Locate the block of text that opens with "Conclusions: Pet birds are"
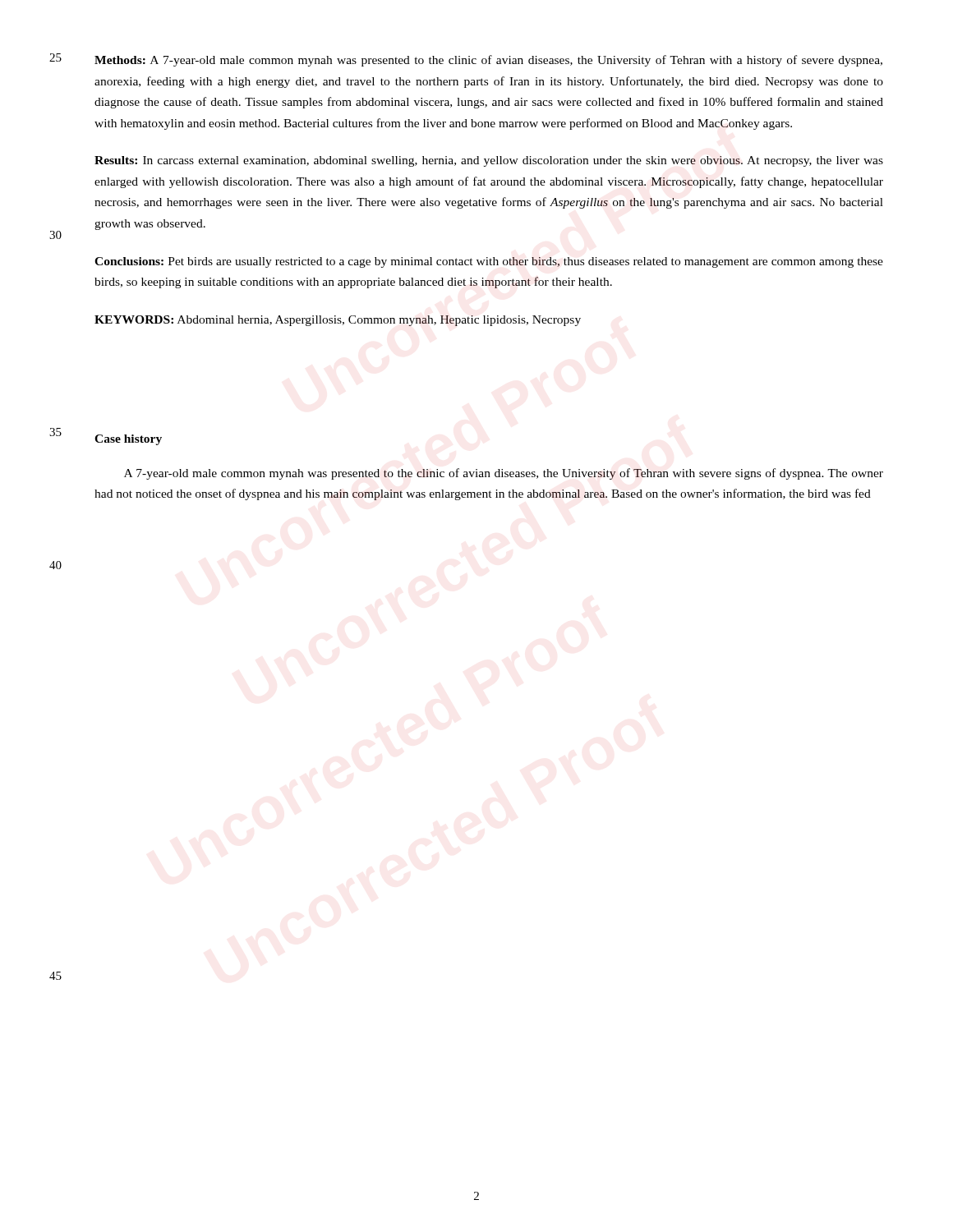Viewport: 953px width, 1232px height. pyautogui.click(x=489, y=271)
